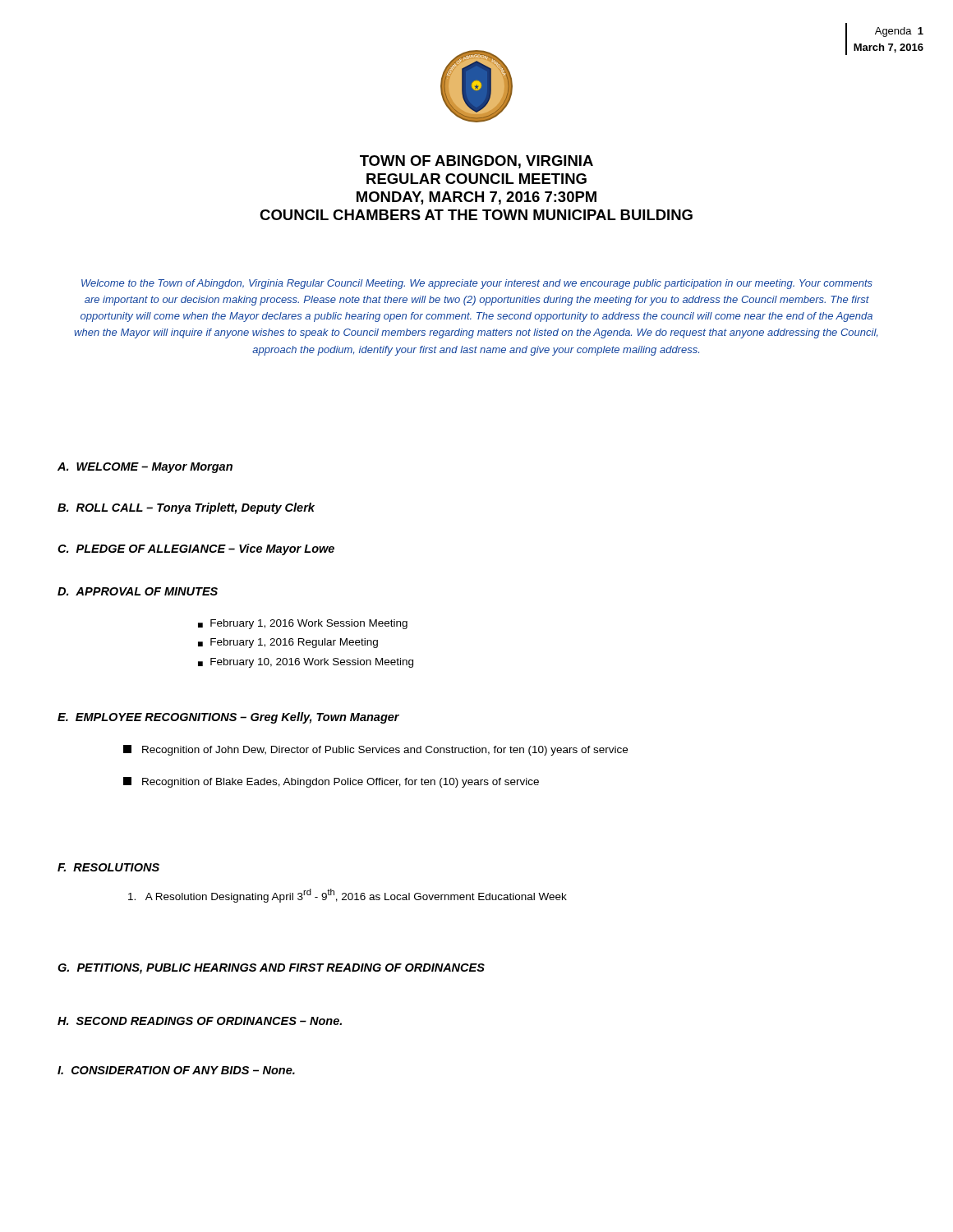Locate the title that reads "TOWN OF ABINGDON, VIRGINIA REGULAR COUNCIL MEETING"

(476, 188)
